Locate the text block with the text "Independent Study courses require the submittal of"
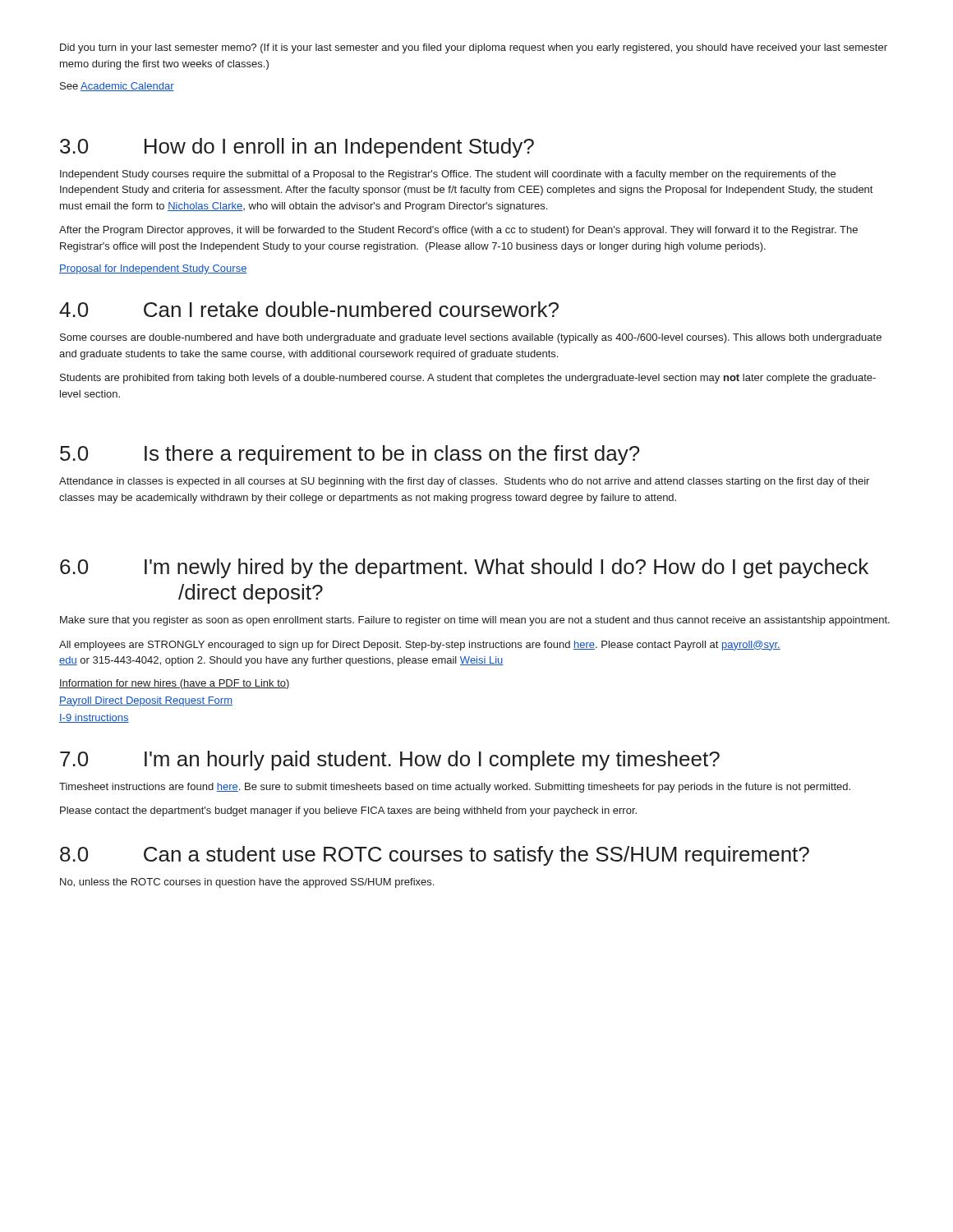 [x=466, y=189]
